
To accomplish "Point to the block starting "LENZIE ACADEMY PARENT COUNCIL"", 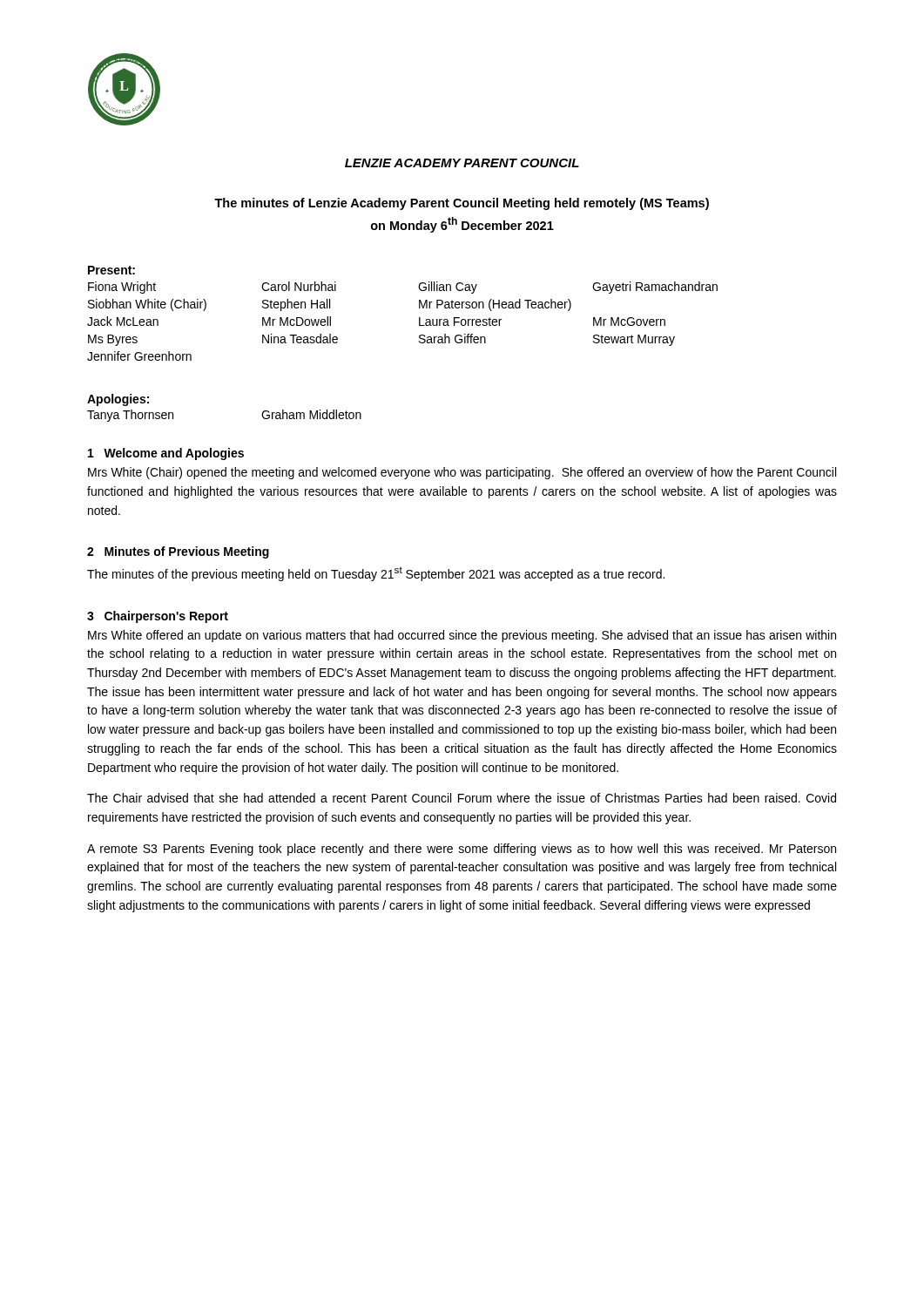I will point(462,163).
